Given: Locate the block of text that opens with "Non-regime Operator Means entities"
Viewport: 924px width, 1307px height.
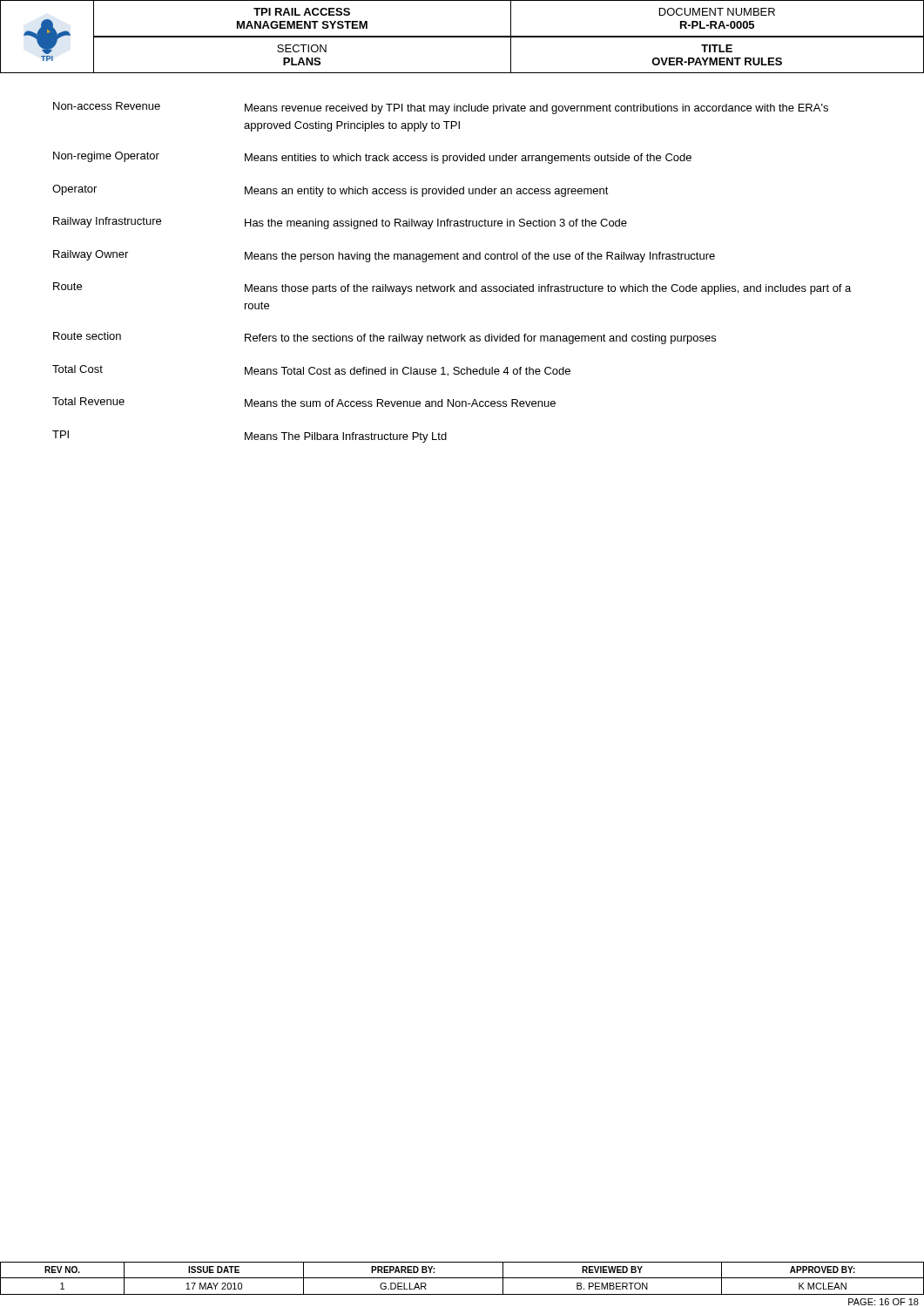Looking at the screenshot, I should click(462, 157).
